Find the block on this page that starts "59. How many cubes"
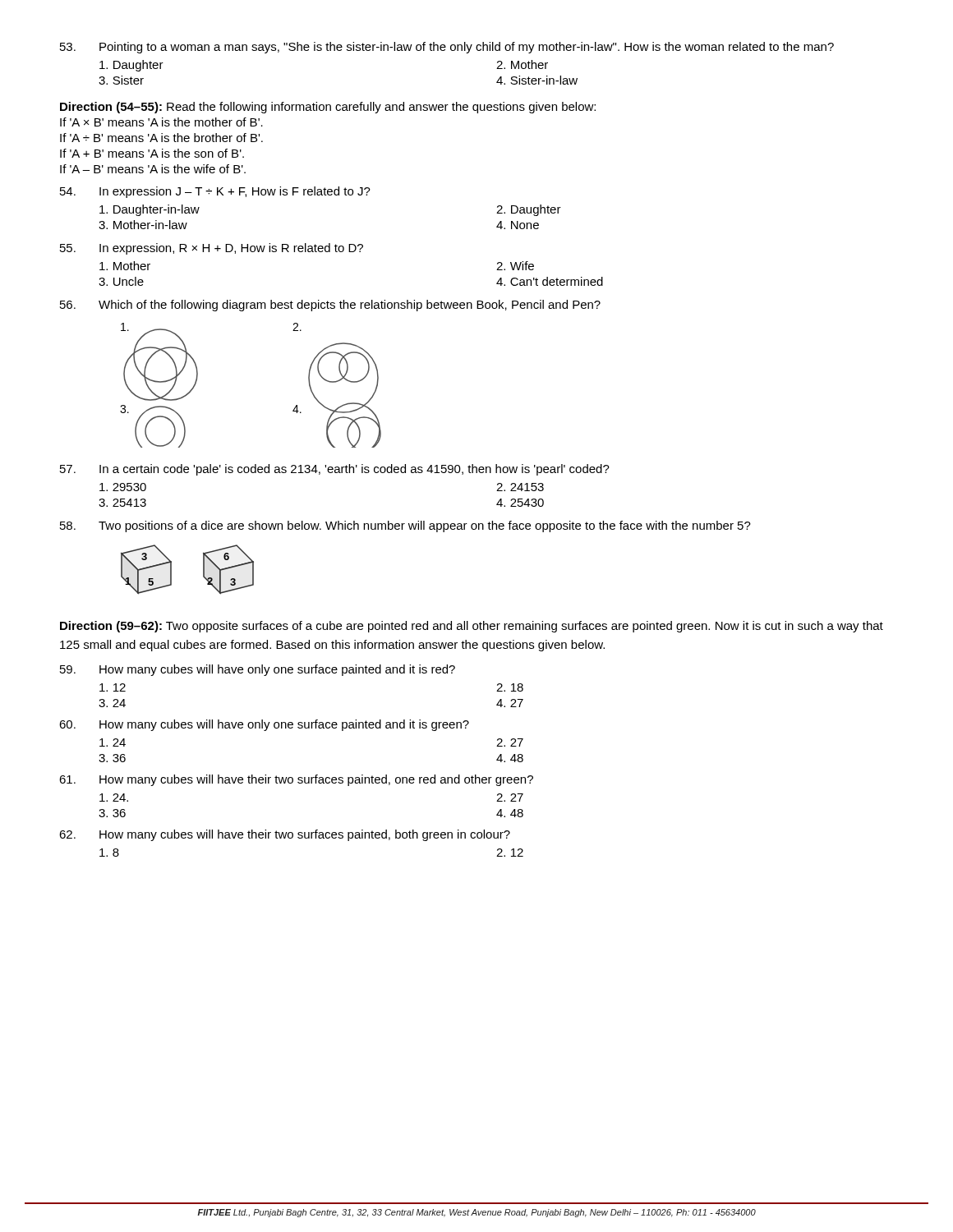The width and height of the screenshot is (953, 1232). pyautogui.click(x=258, y=670)
